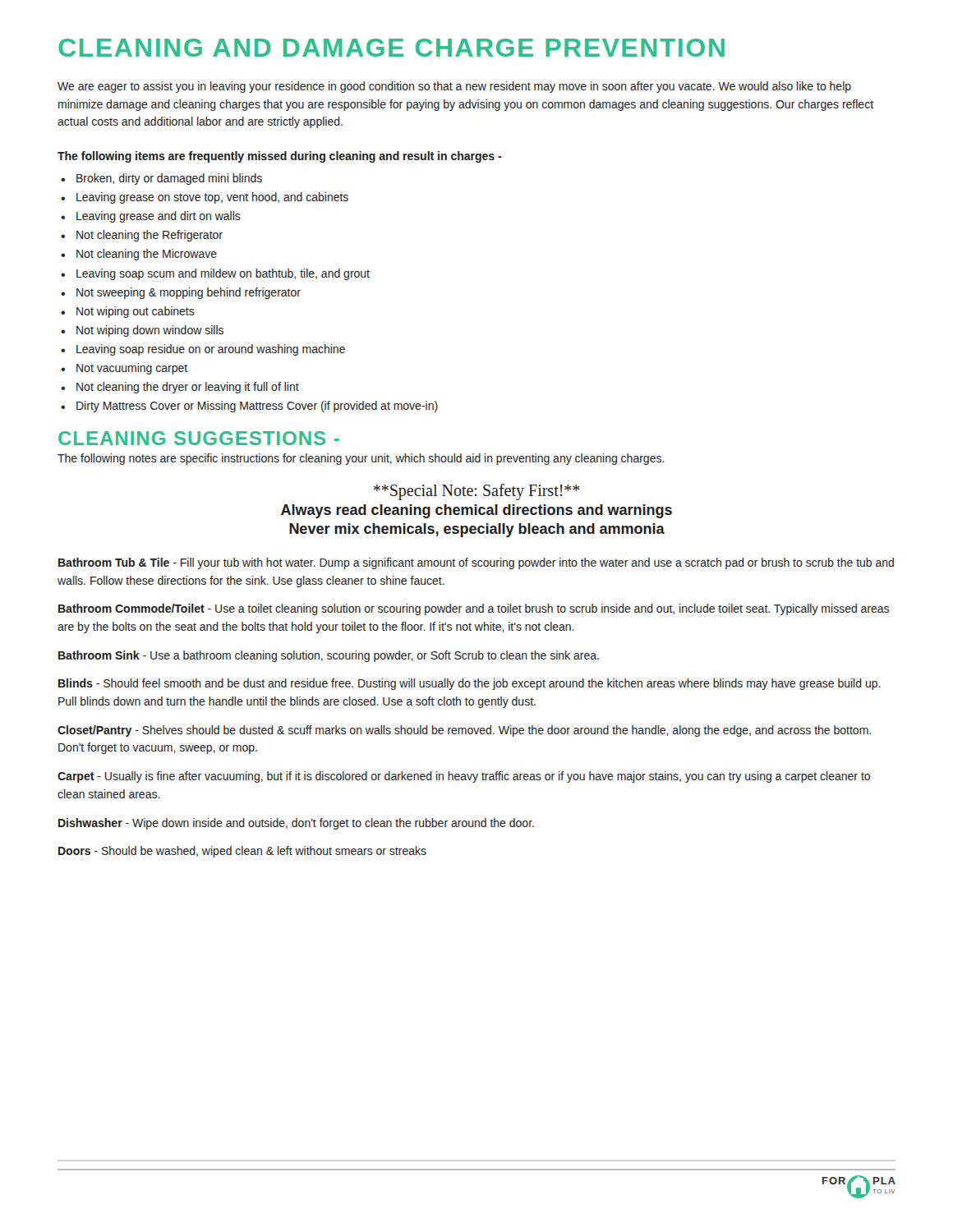Click on the text block starting "Not cleaning the Refrigerator"

pos(149,235)
